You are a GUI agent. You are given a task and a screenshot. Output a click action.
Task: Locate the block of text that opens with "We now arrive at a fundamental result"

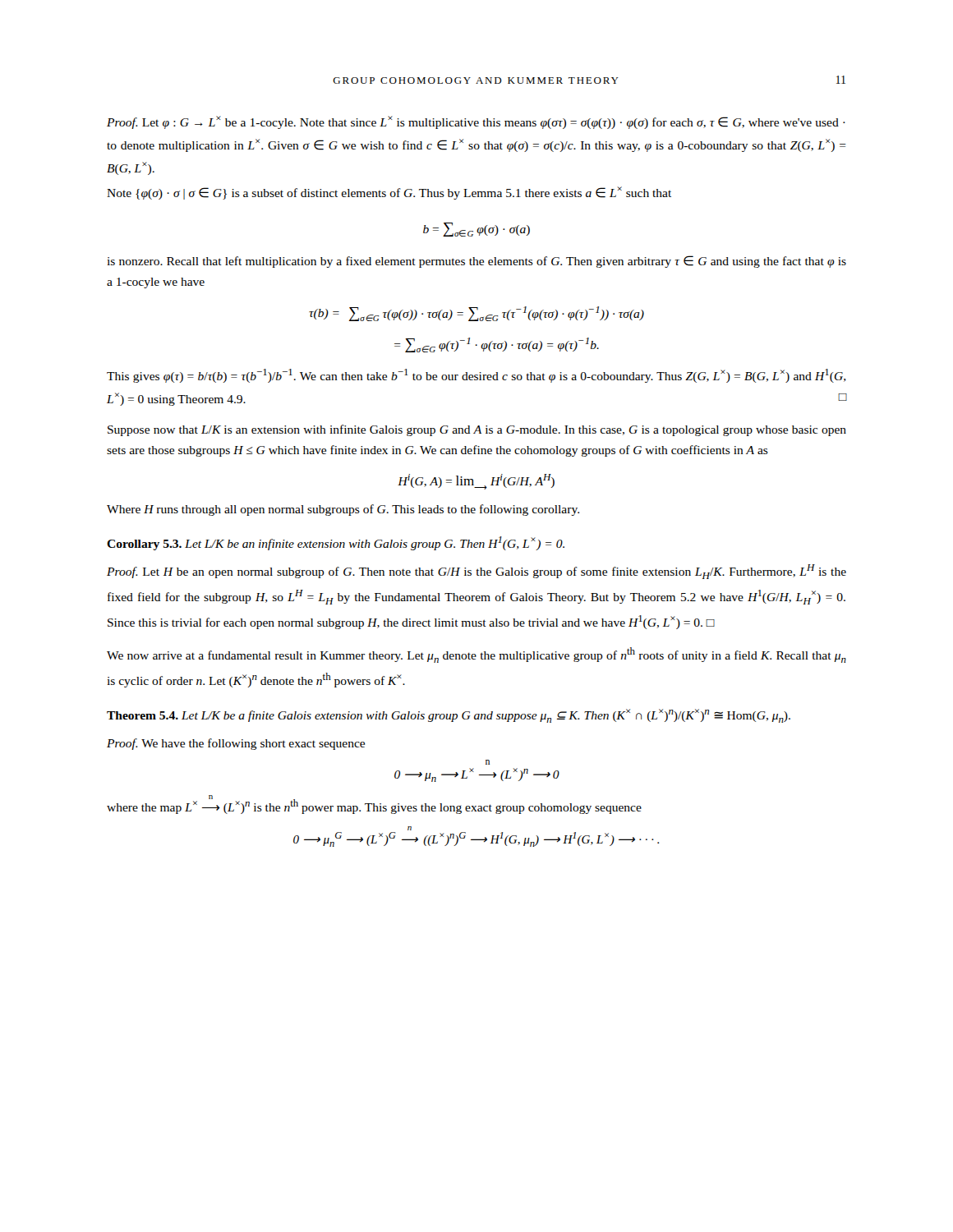(476, 667)
